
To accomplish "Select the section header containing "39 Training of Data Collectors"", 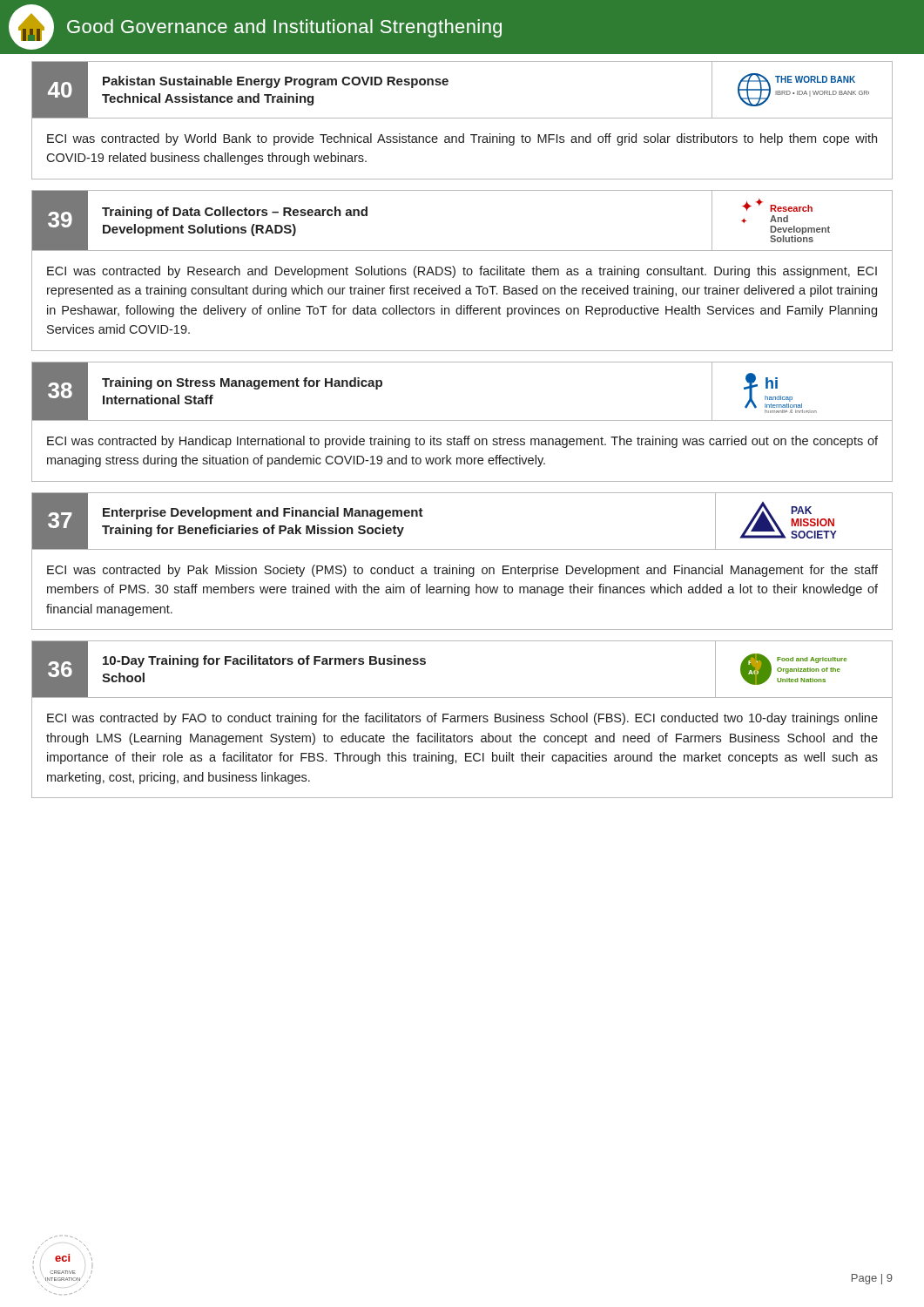I will point(462,220).
